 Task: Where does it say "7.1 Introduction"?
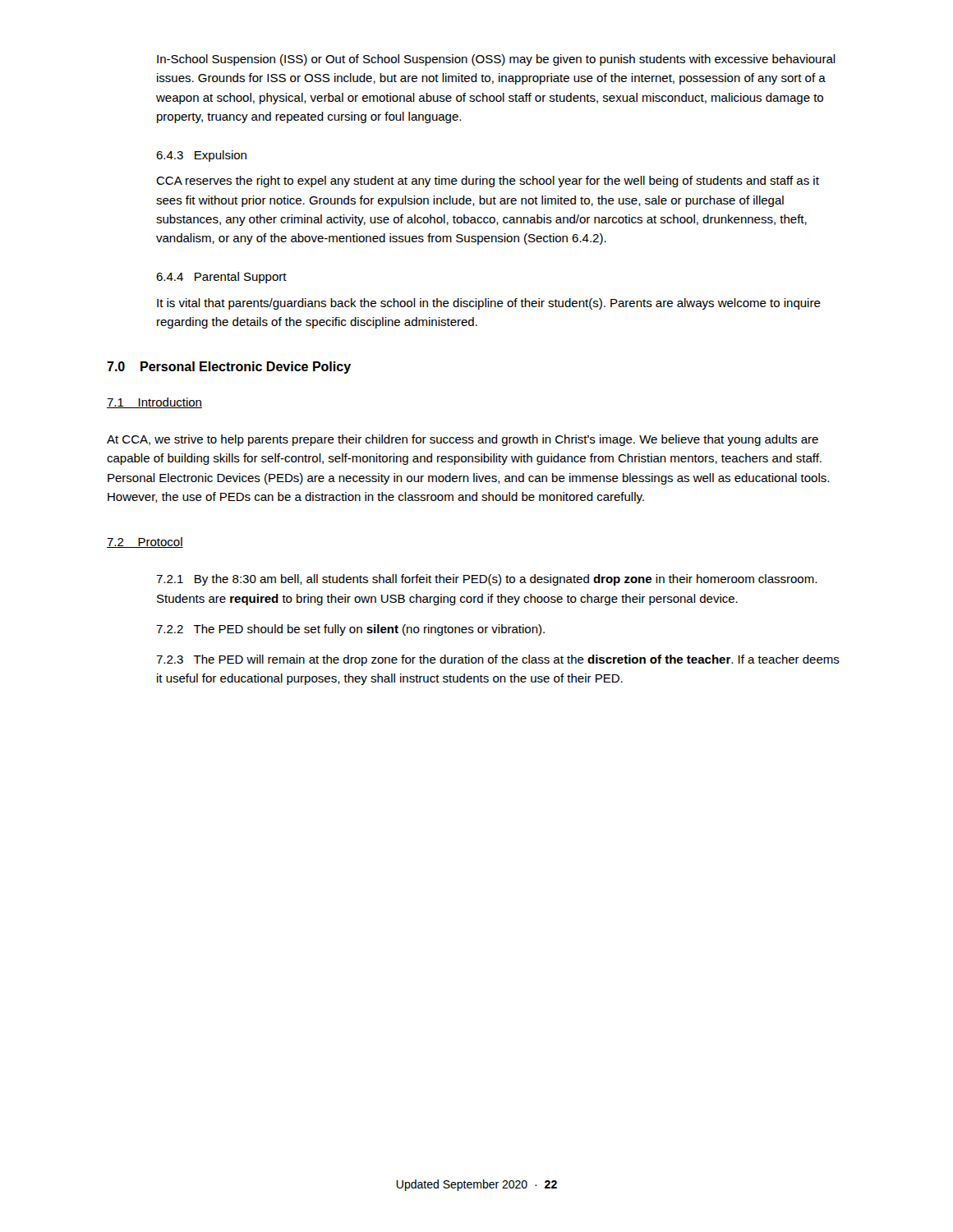point(154,403)
